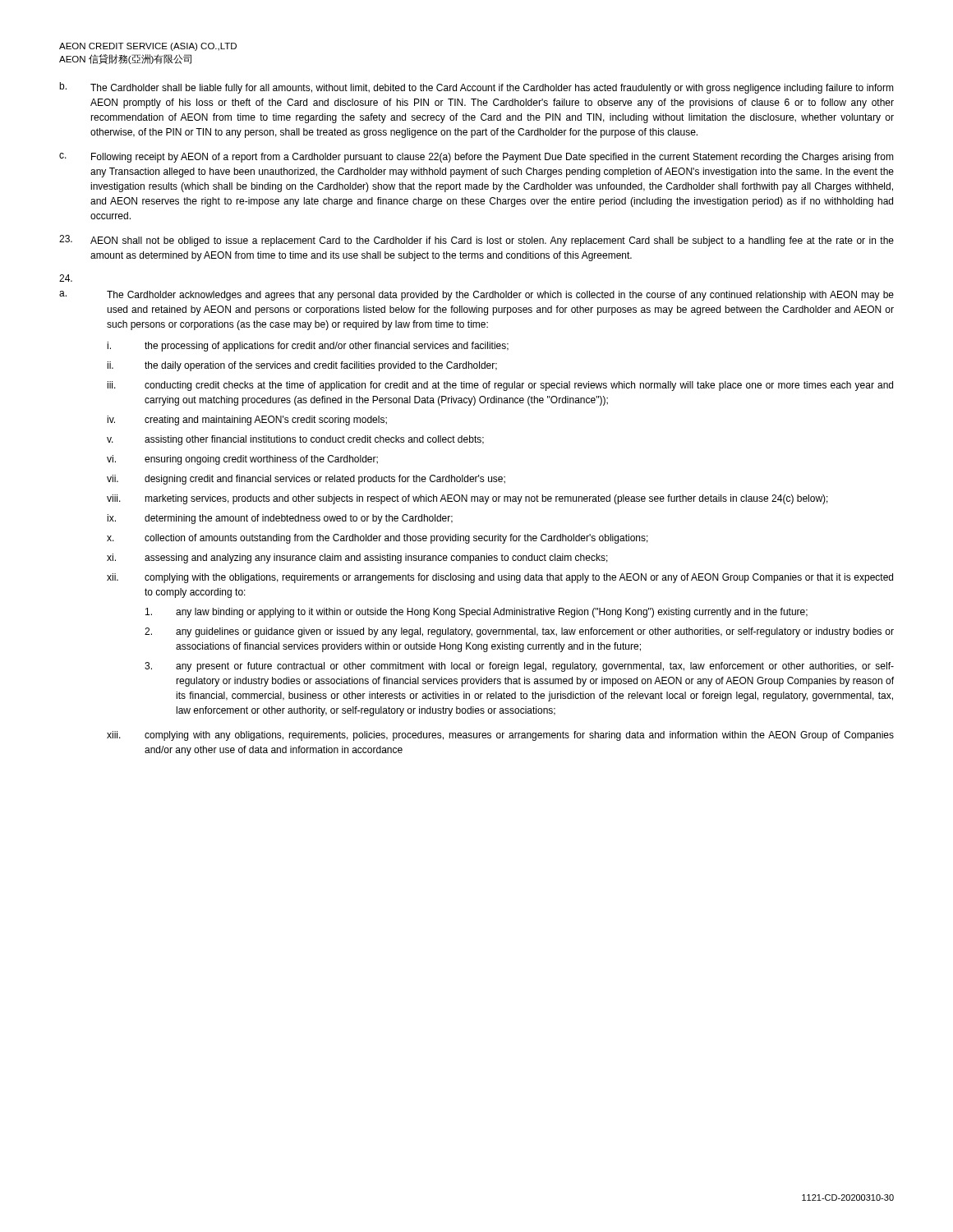
Task: Where is the passage that starts "xii. complying with"?
Action: (x=500, y=647)
